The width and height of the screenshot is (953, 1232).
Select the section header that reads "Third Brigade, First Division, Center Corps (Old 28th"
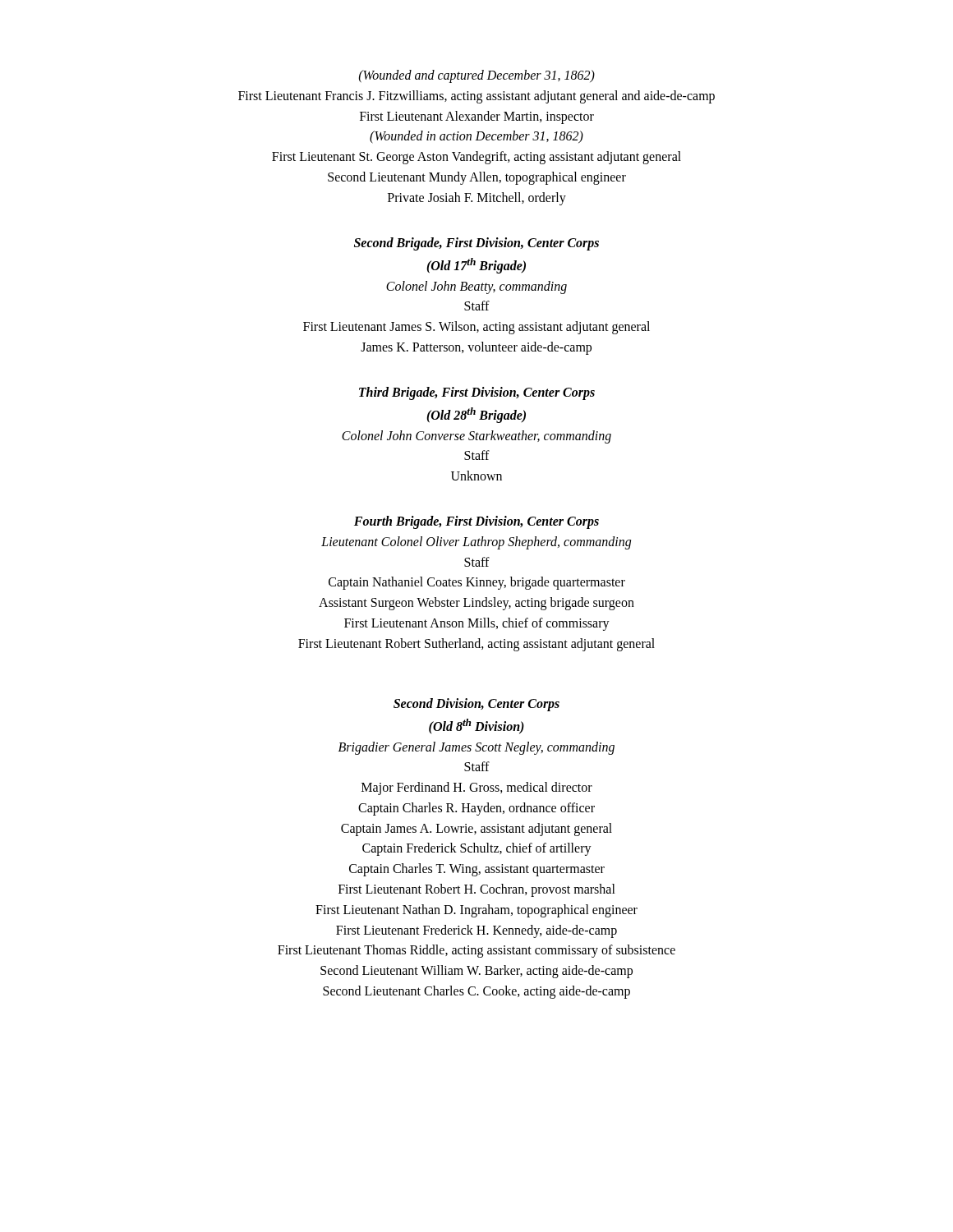(x=476, y=404)
